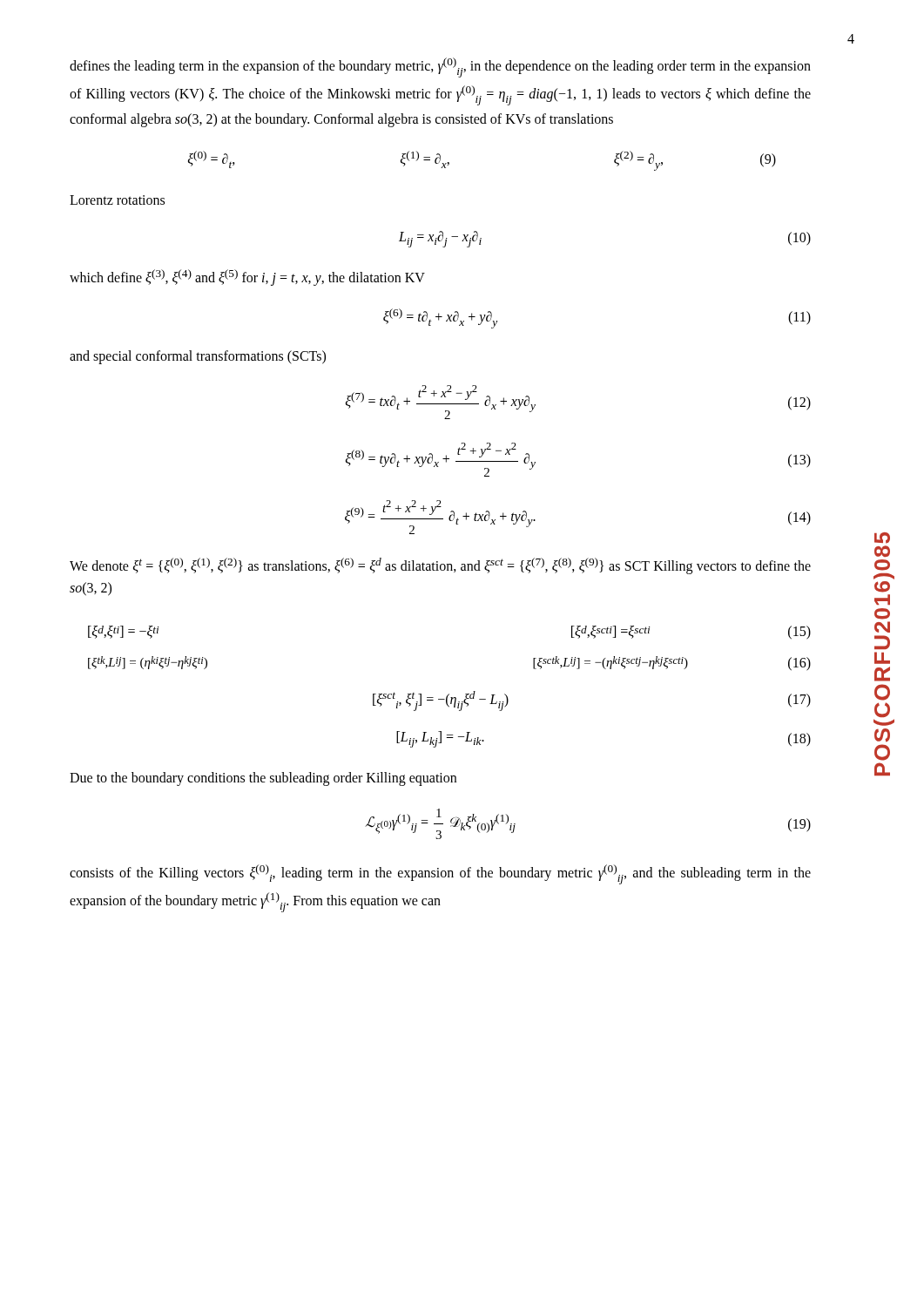Click where it says "[Lij, Lkj] = −Lik. (18)"

click(436, 740)
